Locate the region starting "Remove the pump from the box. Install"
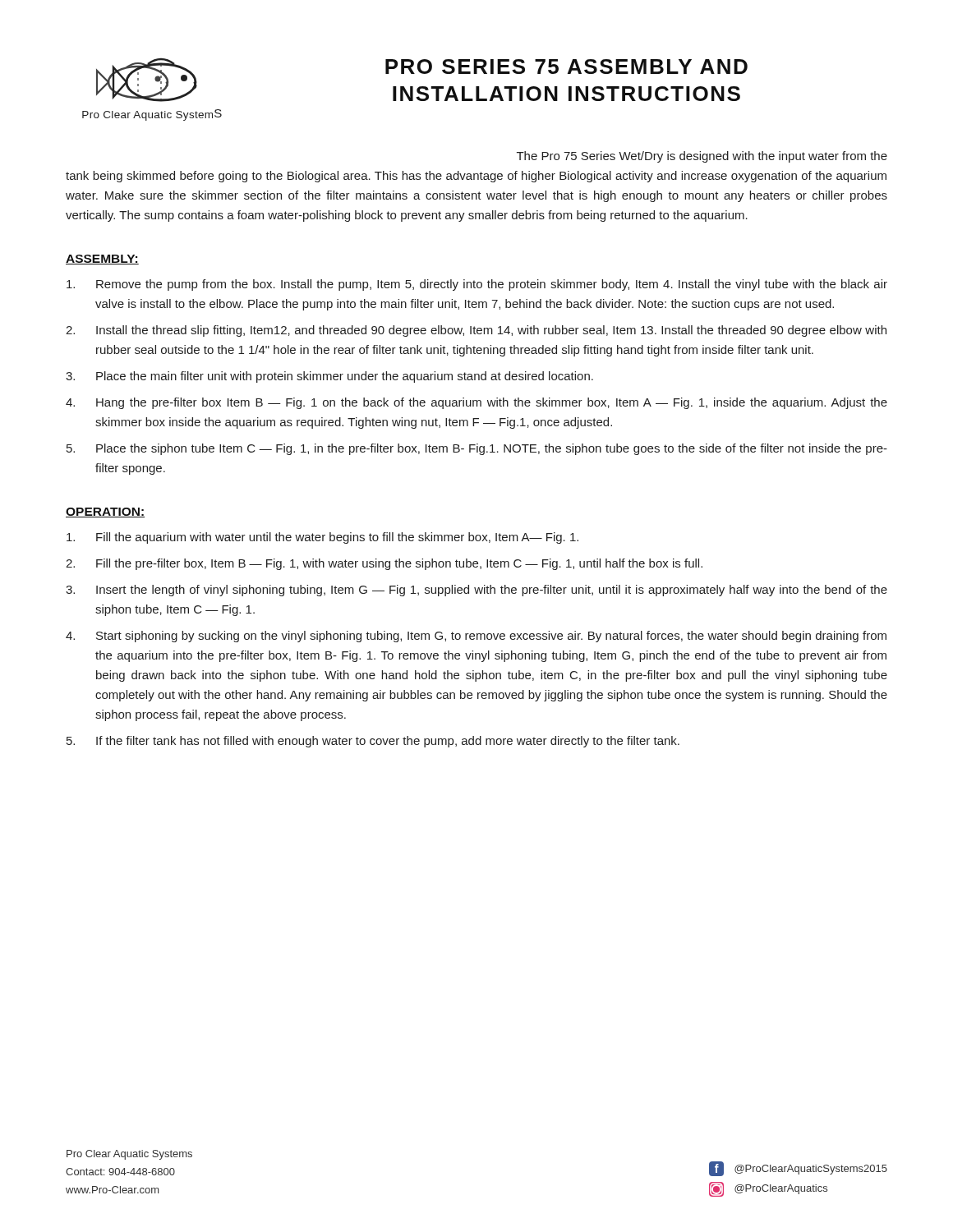953x1232 pixels. coord(476,294)
